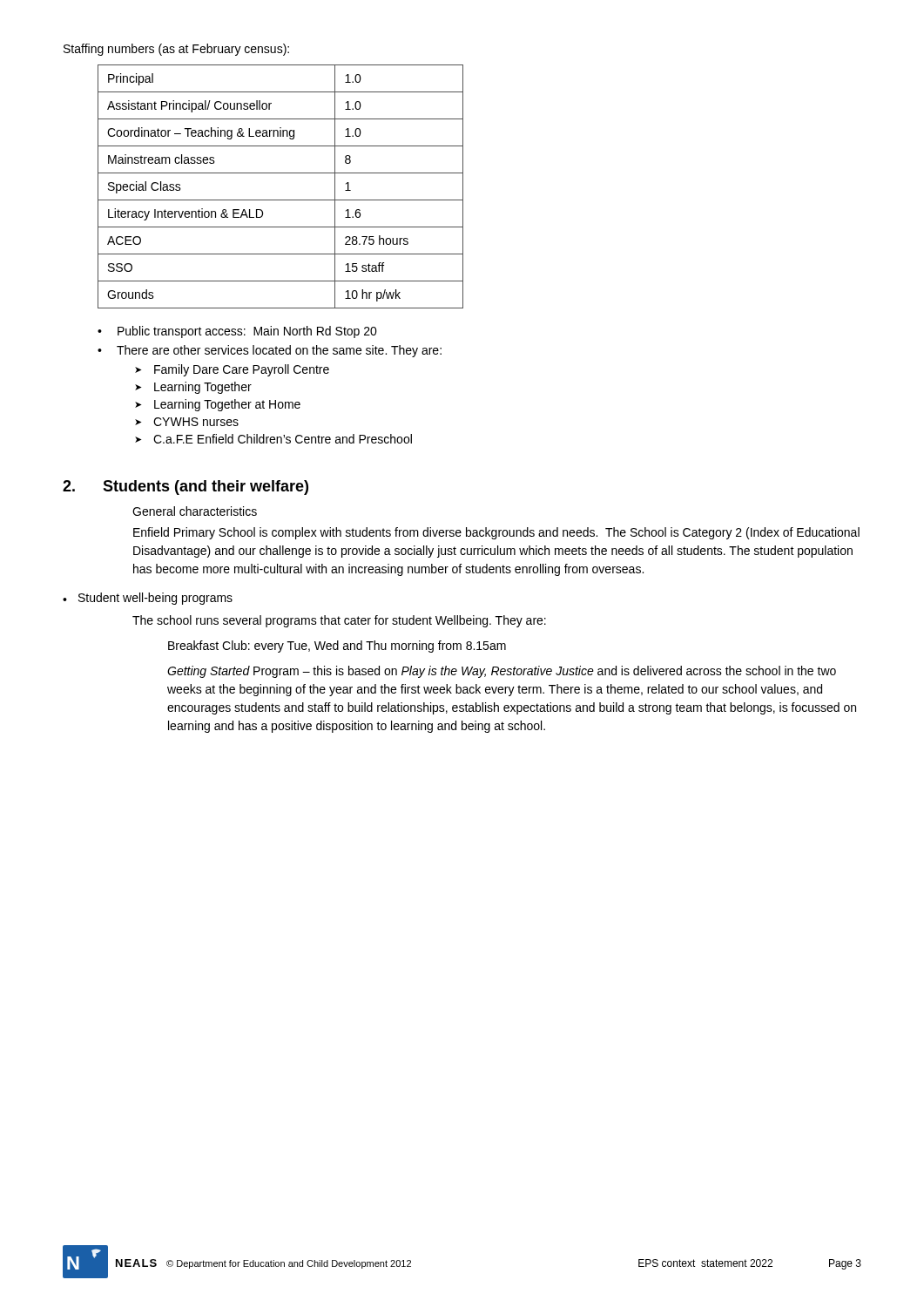Find the element starting "C.a.F.E Enfield Children’s"
The width and height of the screenshot is (924, 1307).
[x=283, y=439]
